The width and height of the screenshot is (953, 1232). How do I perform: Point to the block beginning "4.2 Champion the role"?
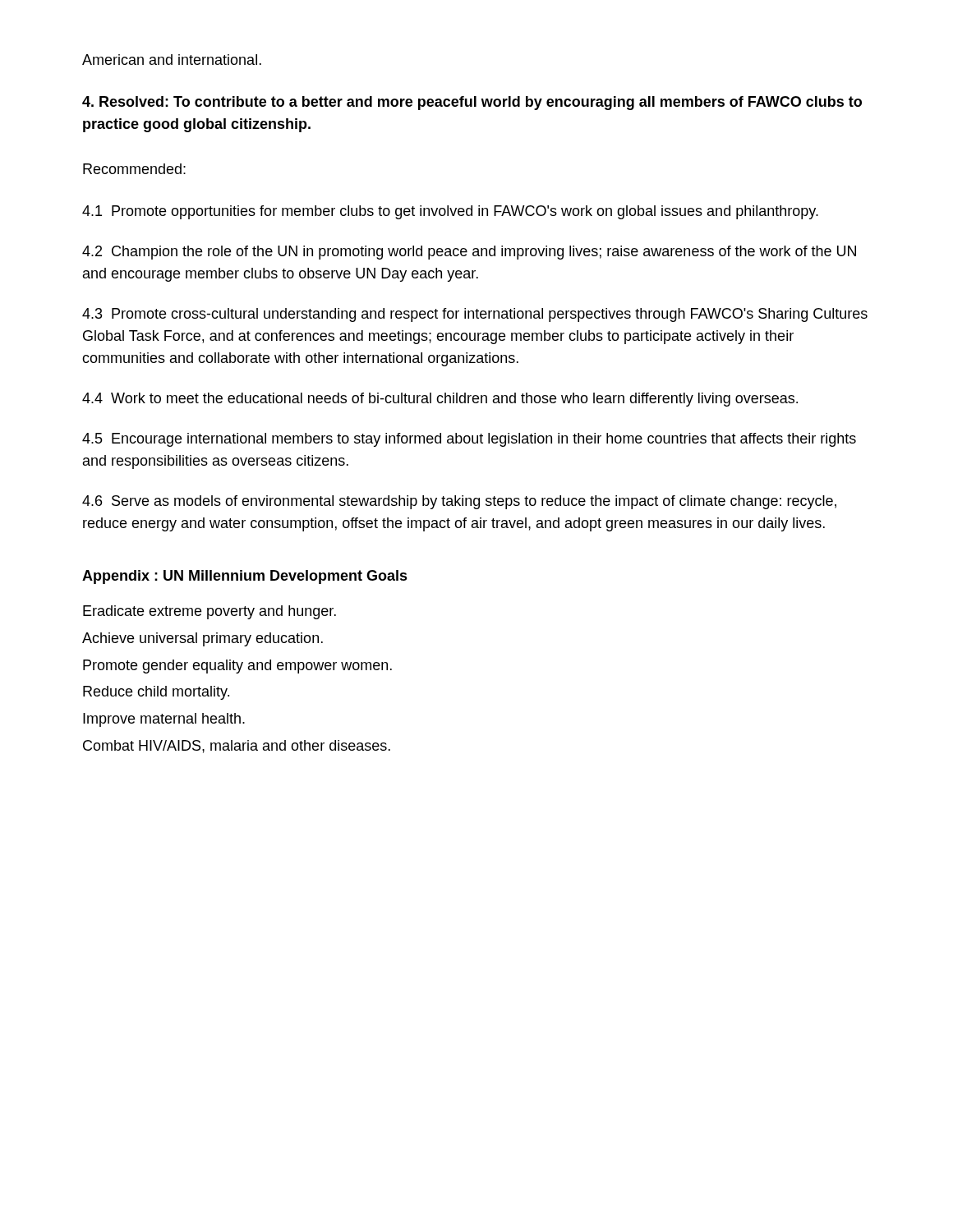(x=470, y=262)
